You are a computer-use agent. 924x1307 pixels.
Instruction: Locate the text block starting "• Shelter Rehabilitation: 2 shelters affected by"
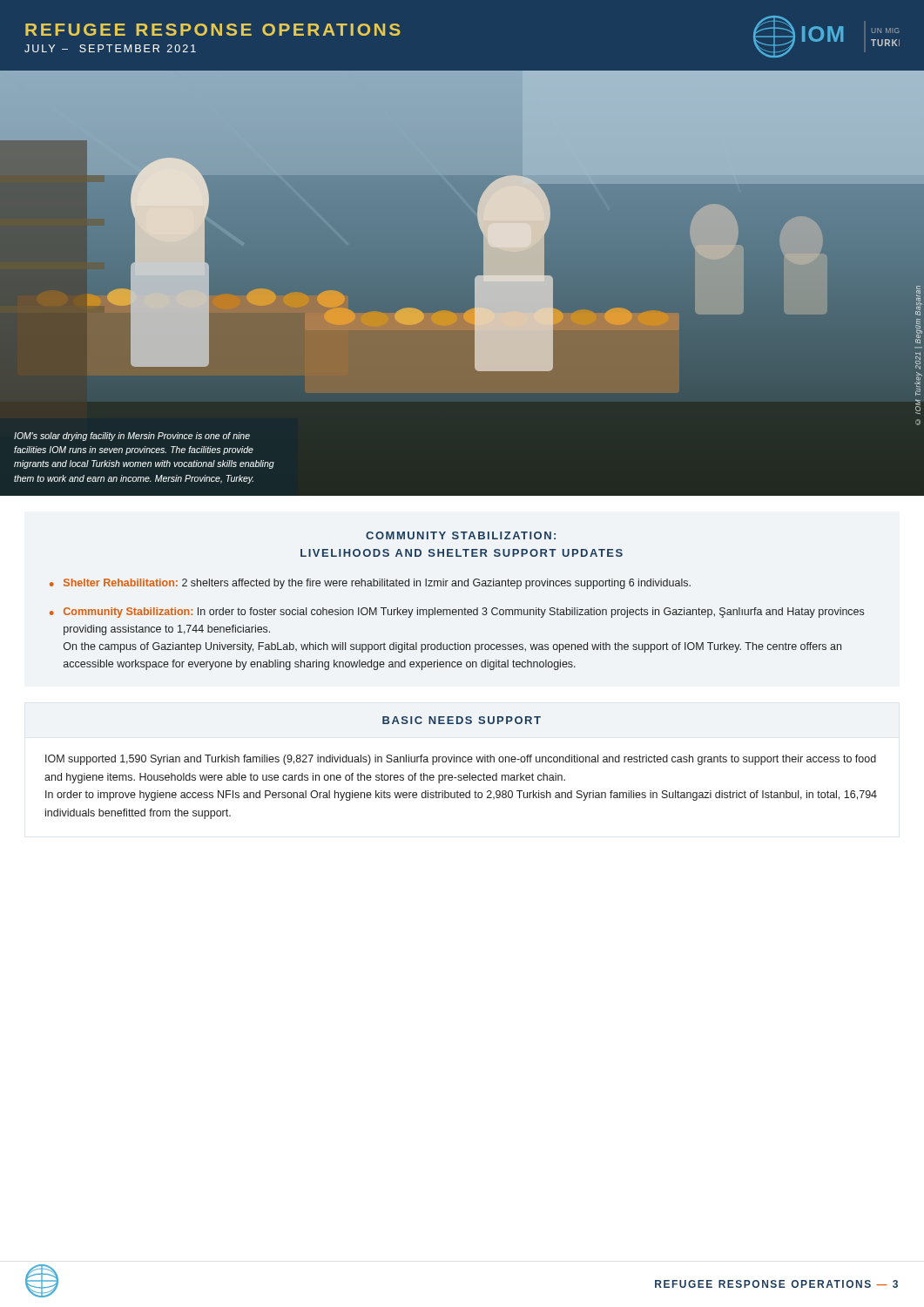(370, 586)
